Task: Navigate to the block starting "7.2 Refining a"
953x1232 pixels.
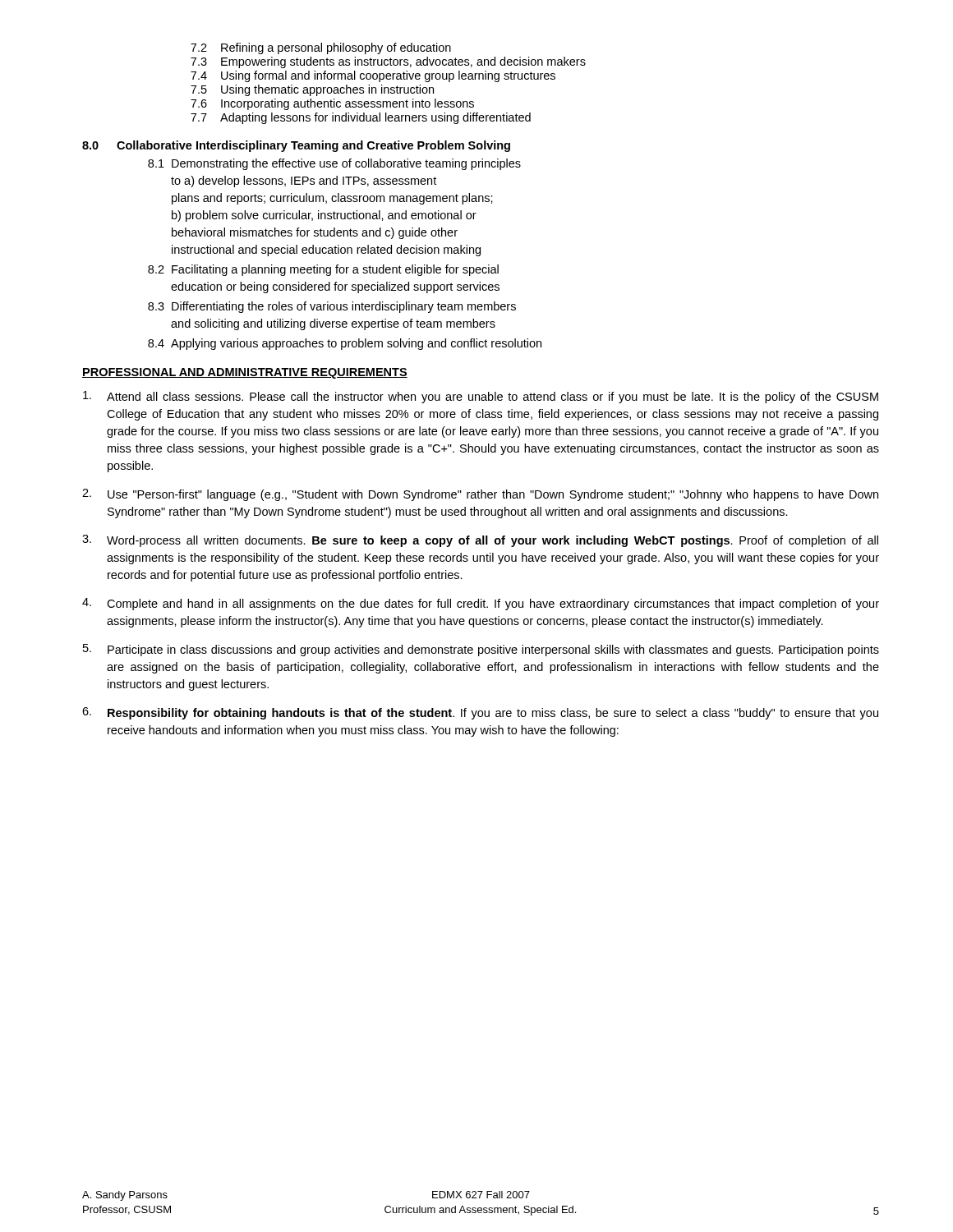Action: click(522, 83)
